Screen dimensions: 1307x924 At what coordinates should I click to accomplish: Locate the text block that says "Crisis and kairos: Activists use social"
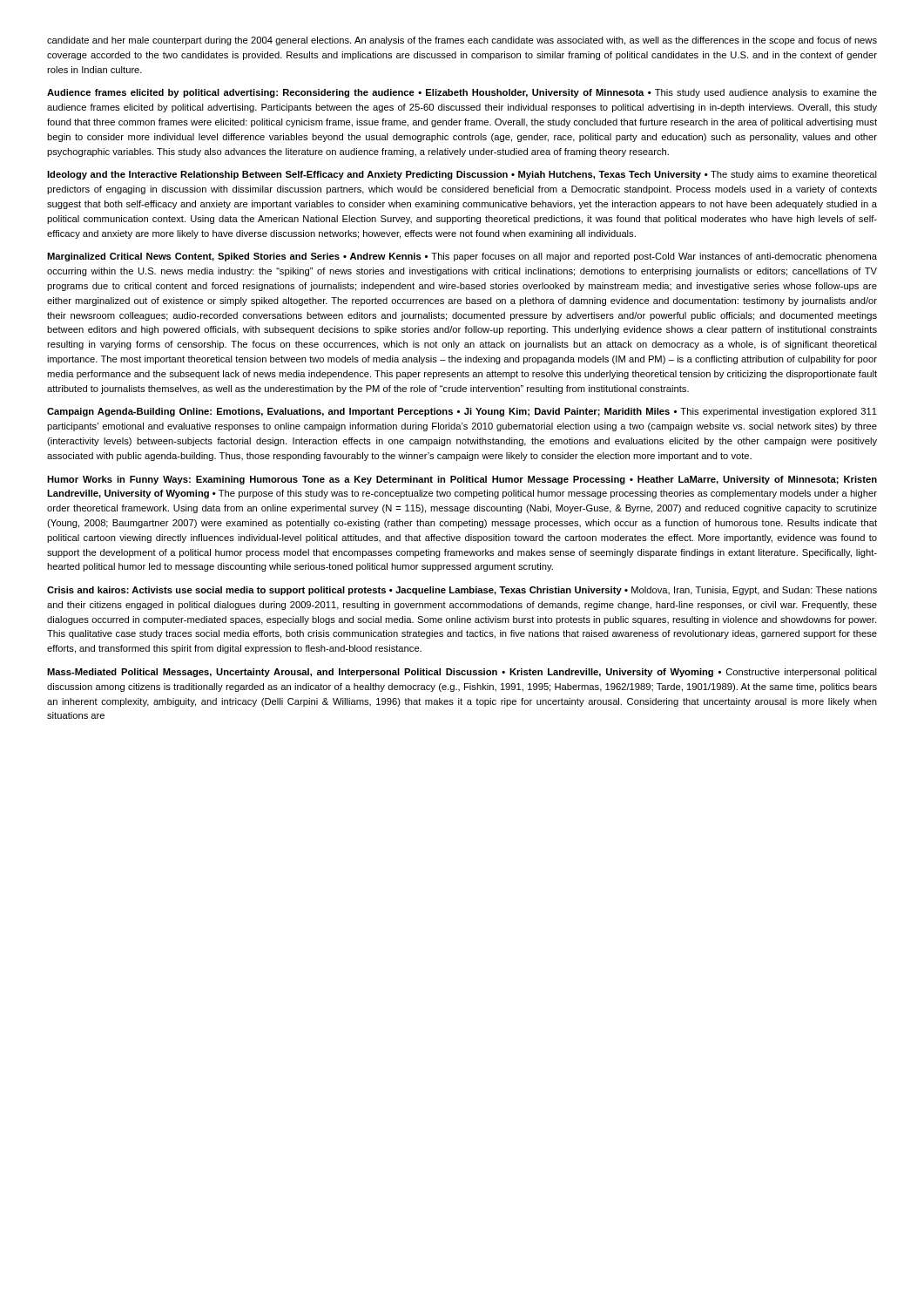coord(462,619)
